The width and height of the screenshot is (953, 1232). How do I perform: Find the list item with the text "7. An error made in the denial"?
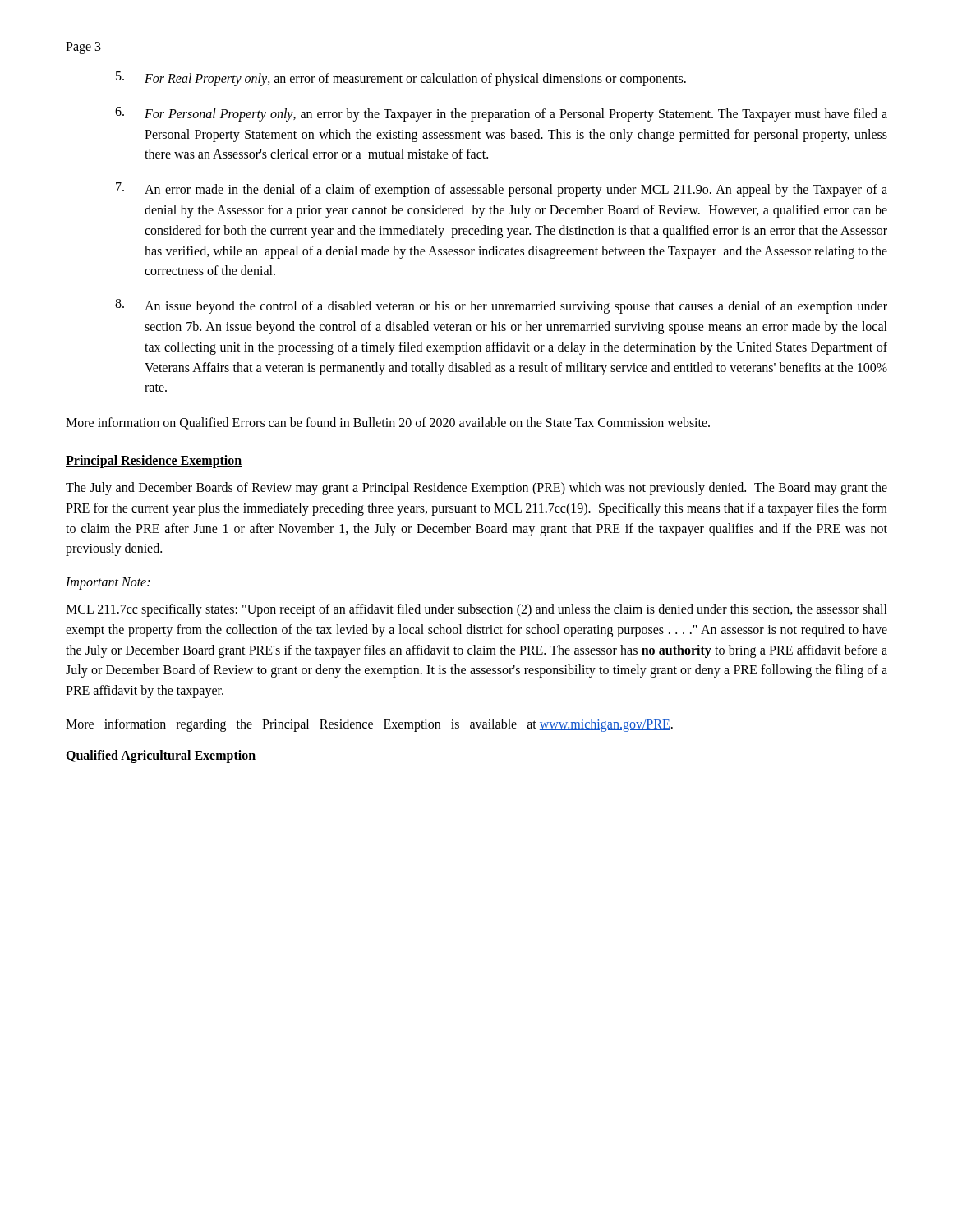tap(501, 231)
